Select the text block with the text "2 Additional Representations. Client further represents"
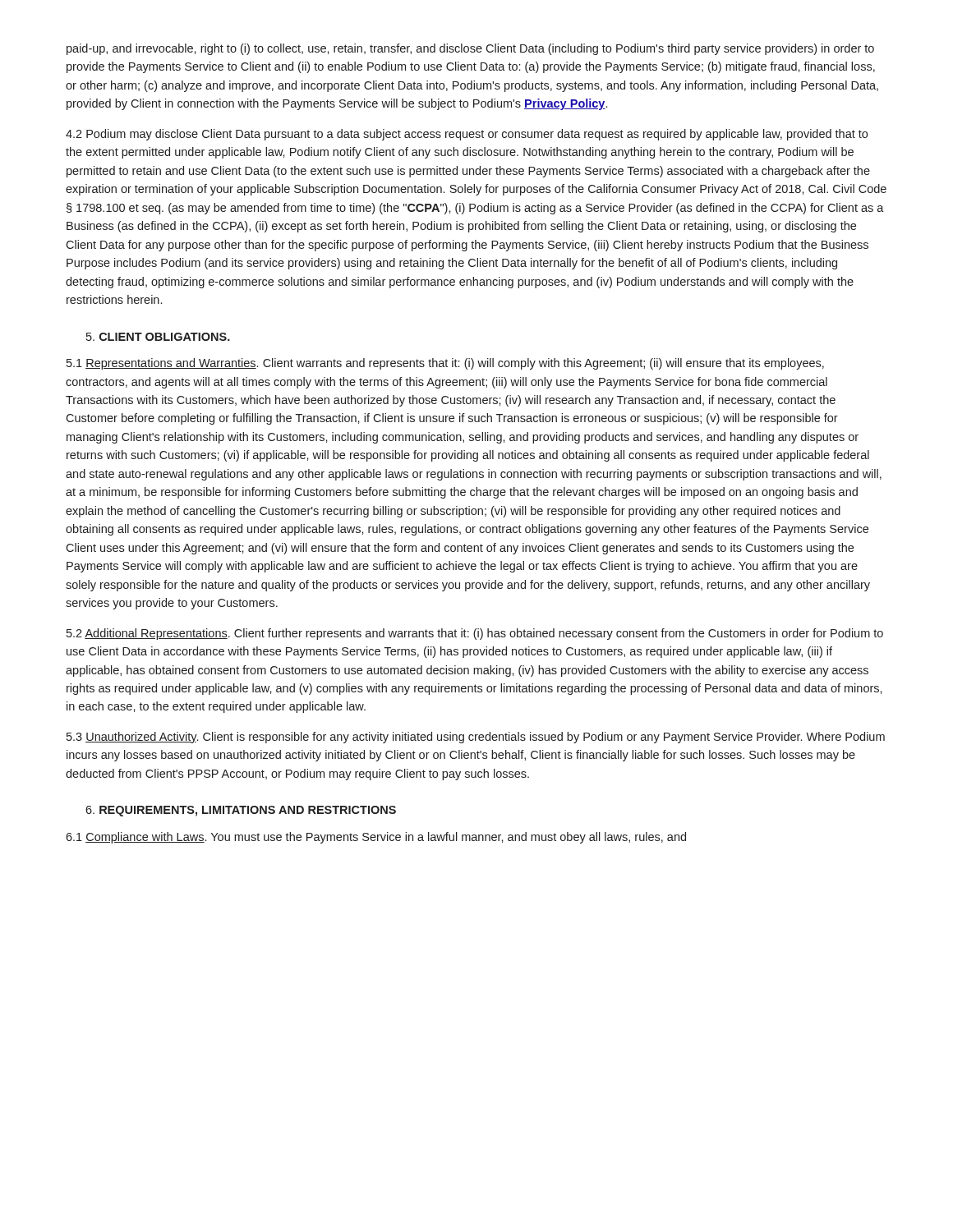 click(x=475, y=670)
